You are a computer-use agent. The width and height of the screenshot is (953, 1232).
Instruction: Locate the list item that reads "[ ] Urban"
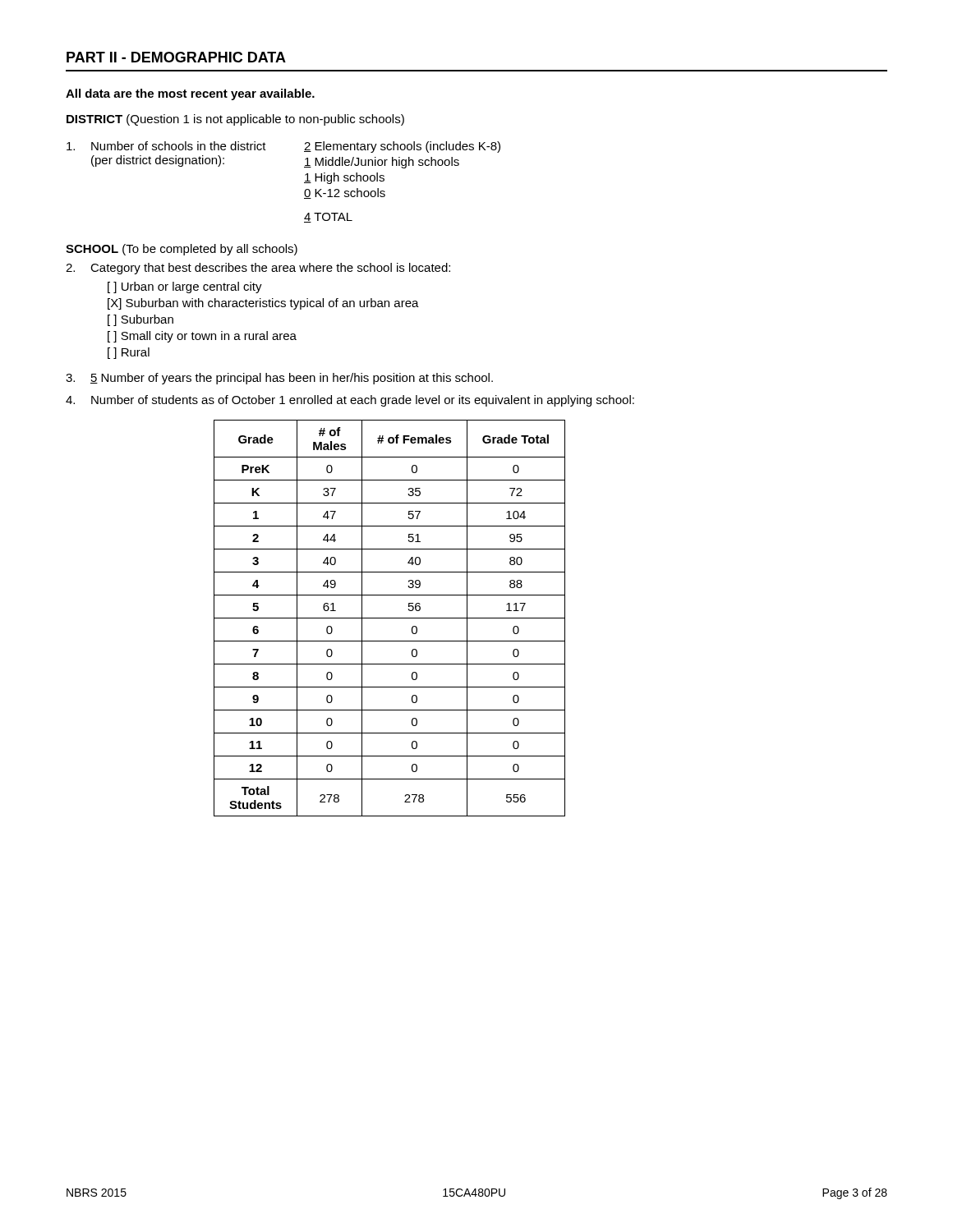coord(184,286)
